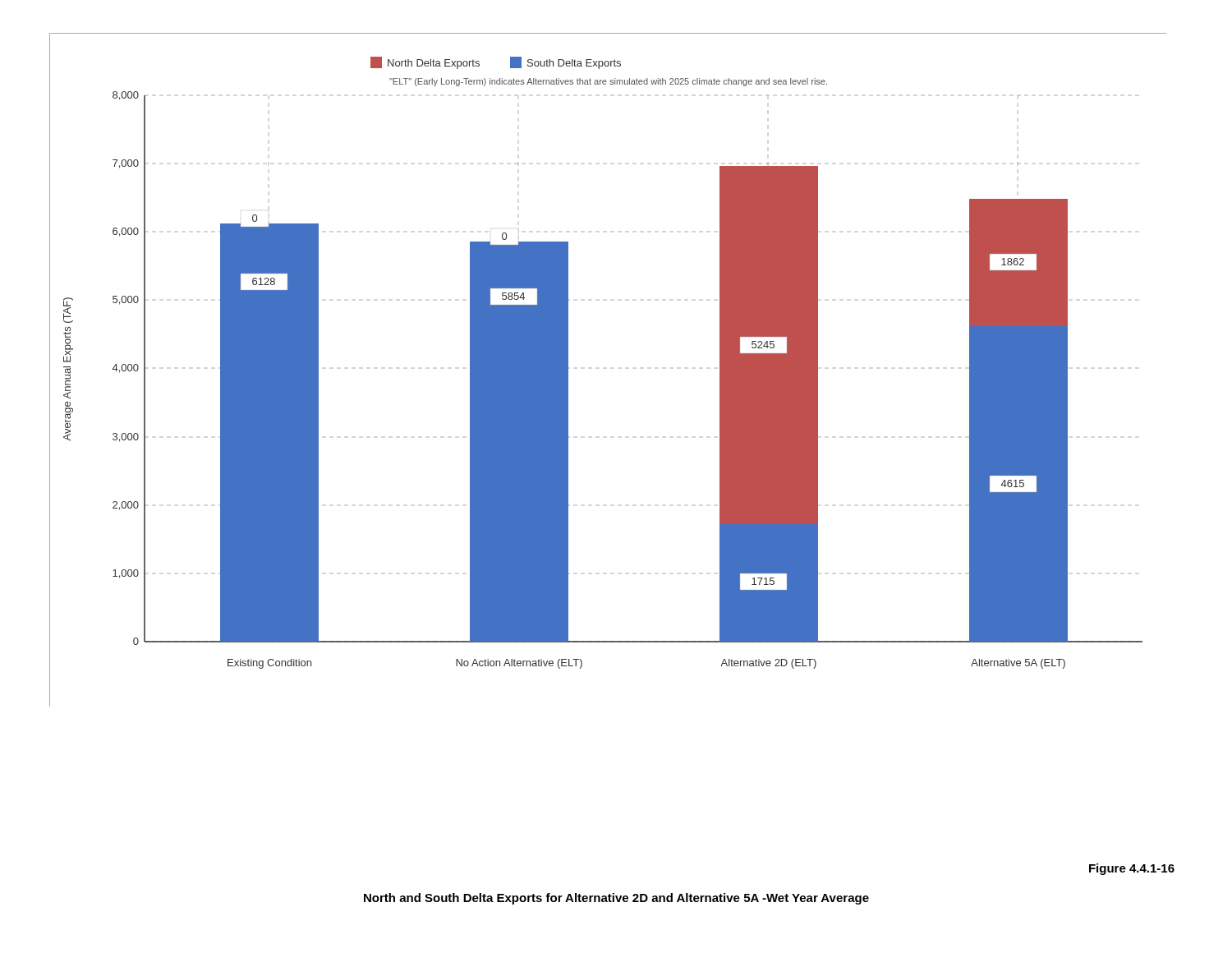The image size is (1232, 953).
Task: Find the caption on this page that starts "North and South Delta Exports for"
Action: coord(616,898)
